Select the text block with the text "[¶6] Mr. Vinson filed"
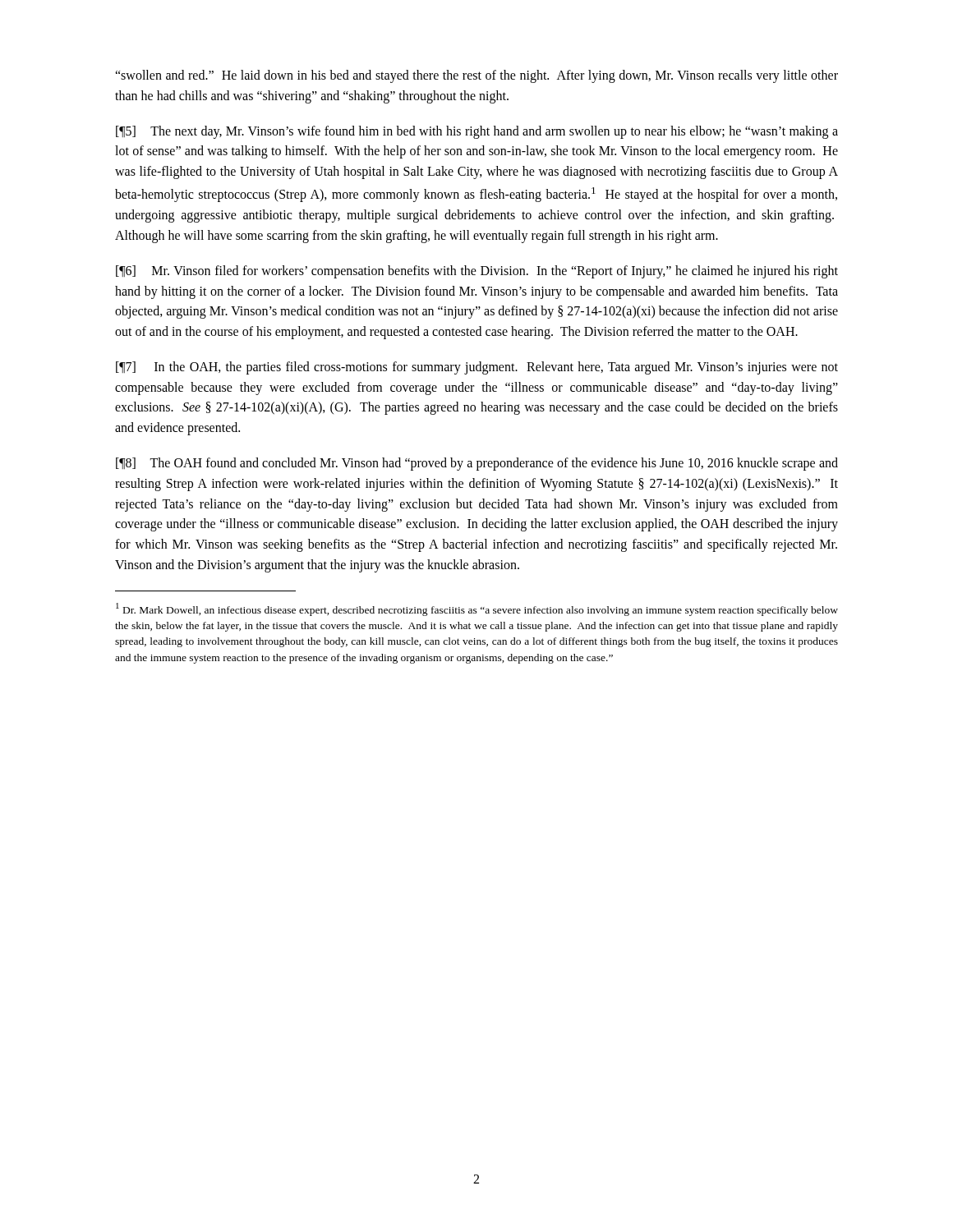 476,301
